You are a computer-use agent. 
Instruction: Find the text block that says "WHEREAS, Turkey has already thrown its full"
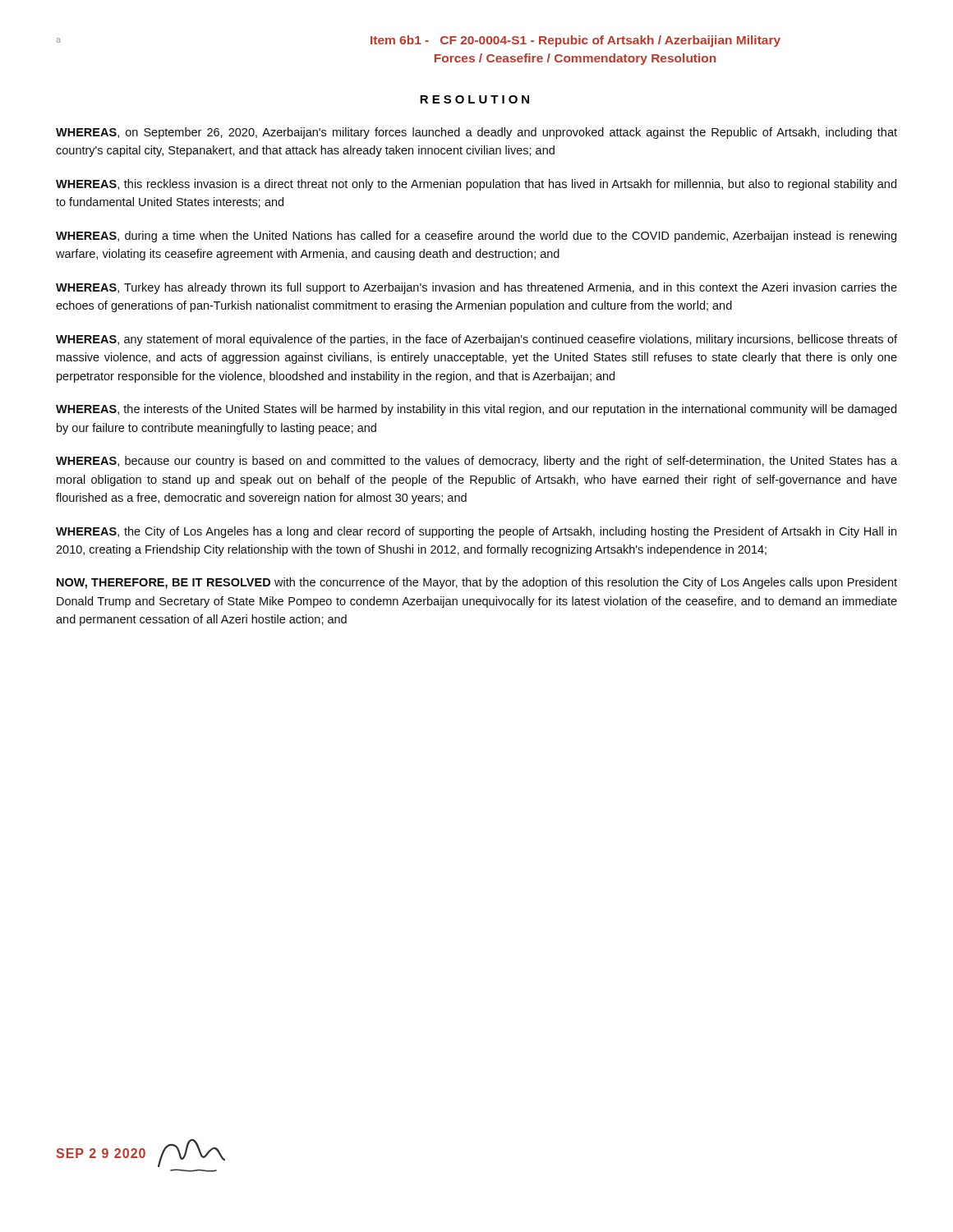pos(476,297)
